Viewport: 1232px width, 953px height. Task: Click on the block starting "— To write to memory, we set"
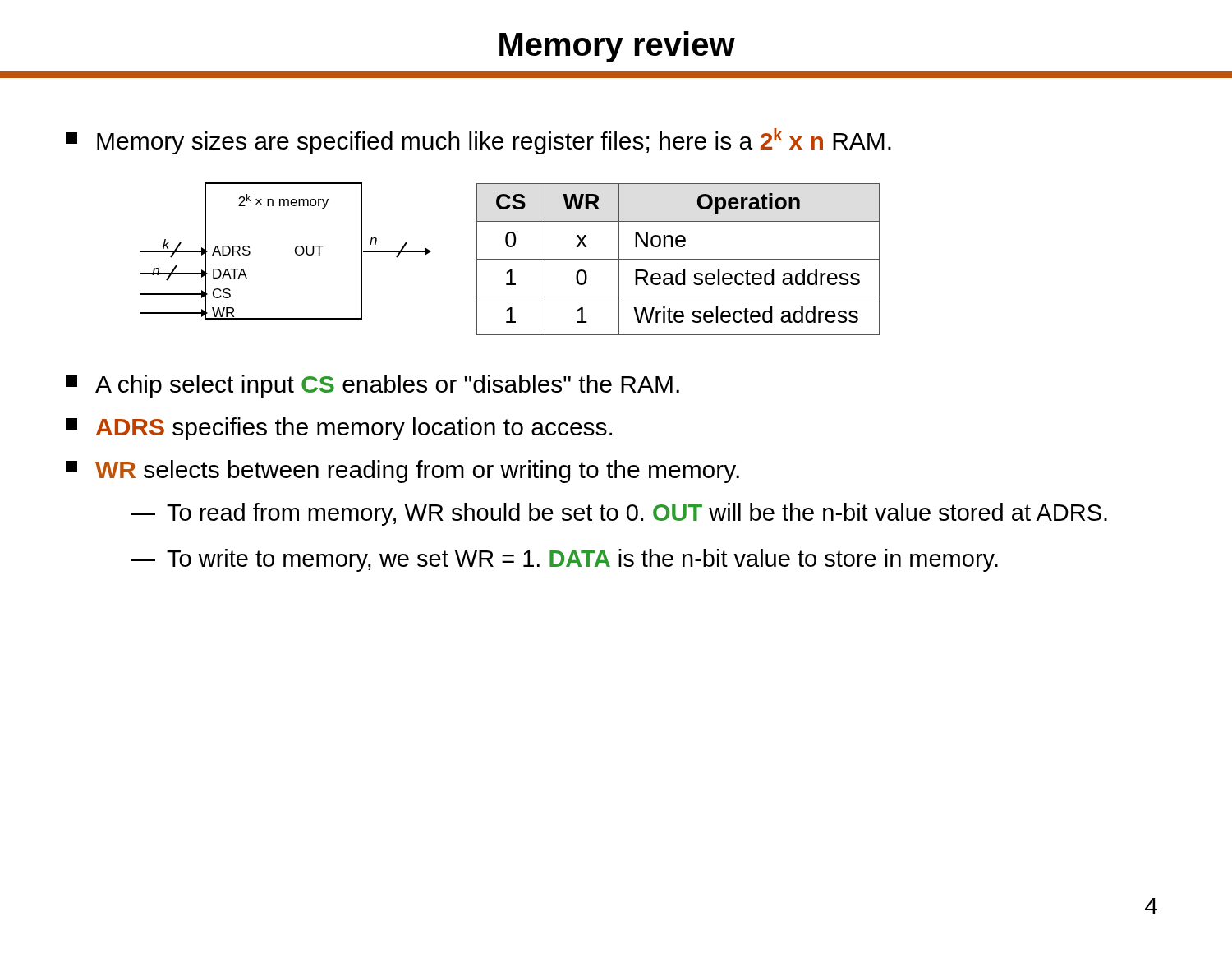click(x=565, y=559)
